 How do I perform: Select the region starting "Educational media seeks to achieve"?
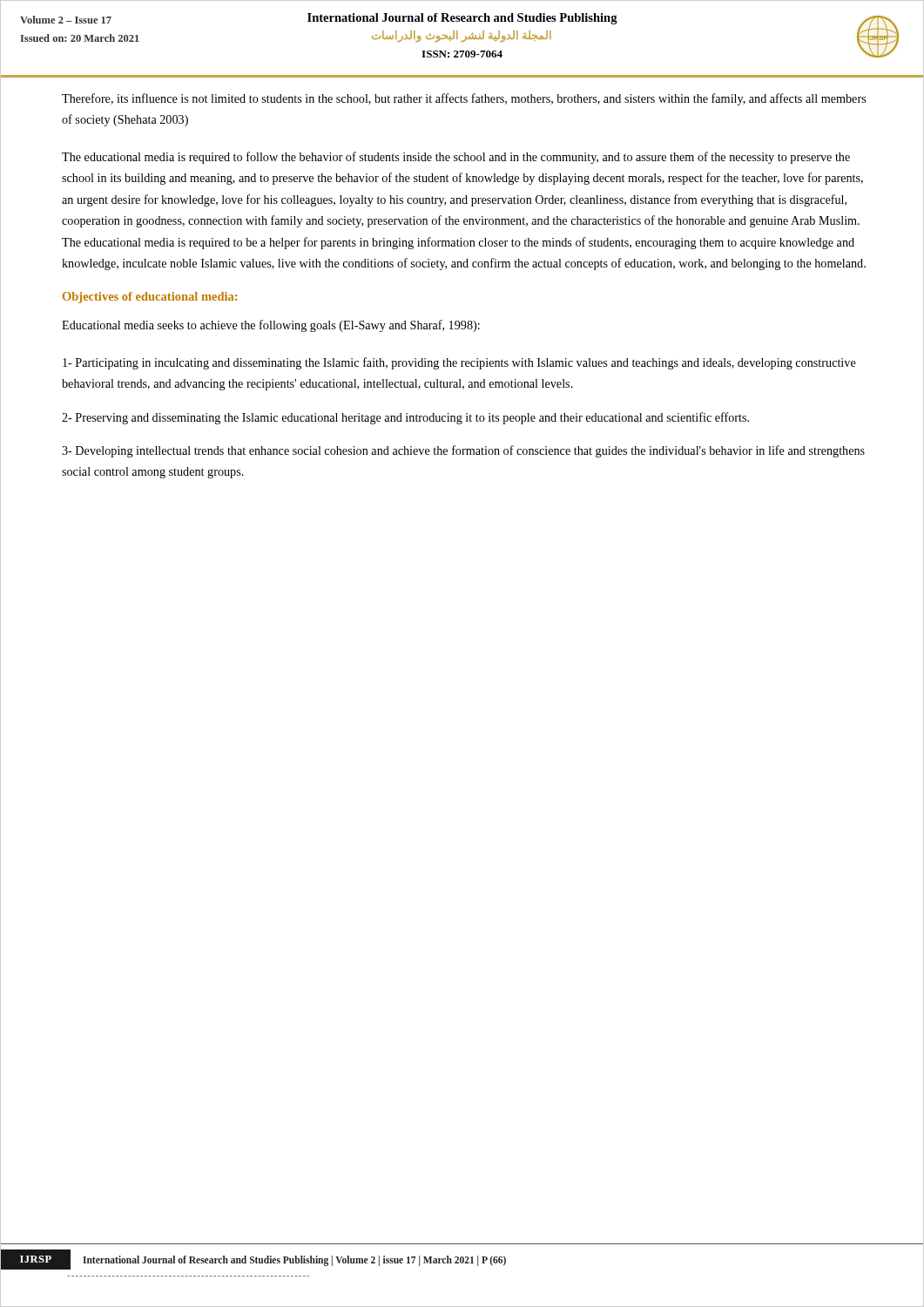(x=271, y=325)
